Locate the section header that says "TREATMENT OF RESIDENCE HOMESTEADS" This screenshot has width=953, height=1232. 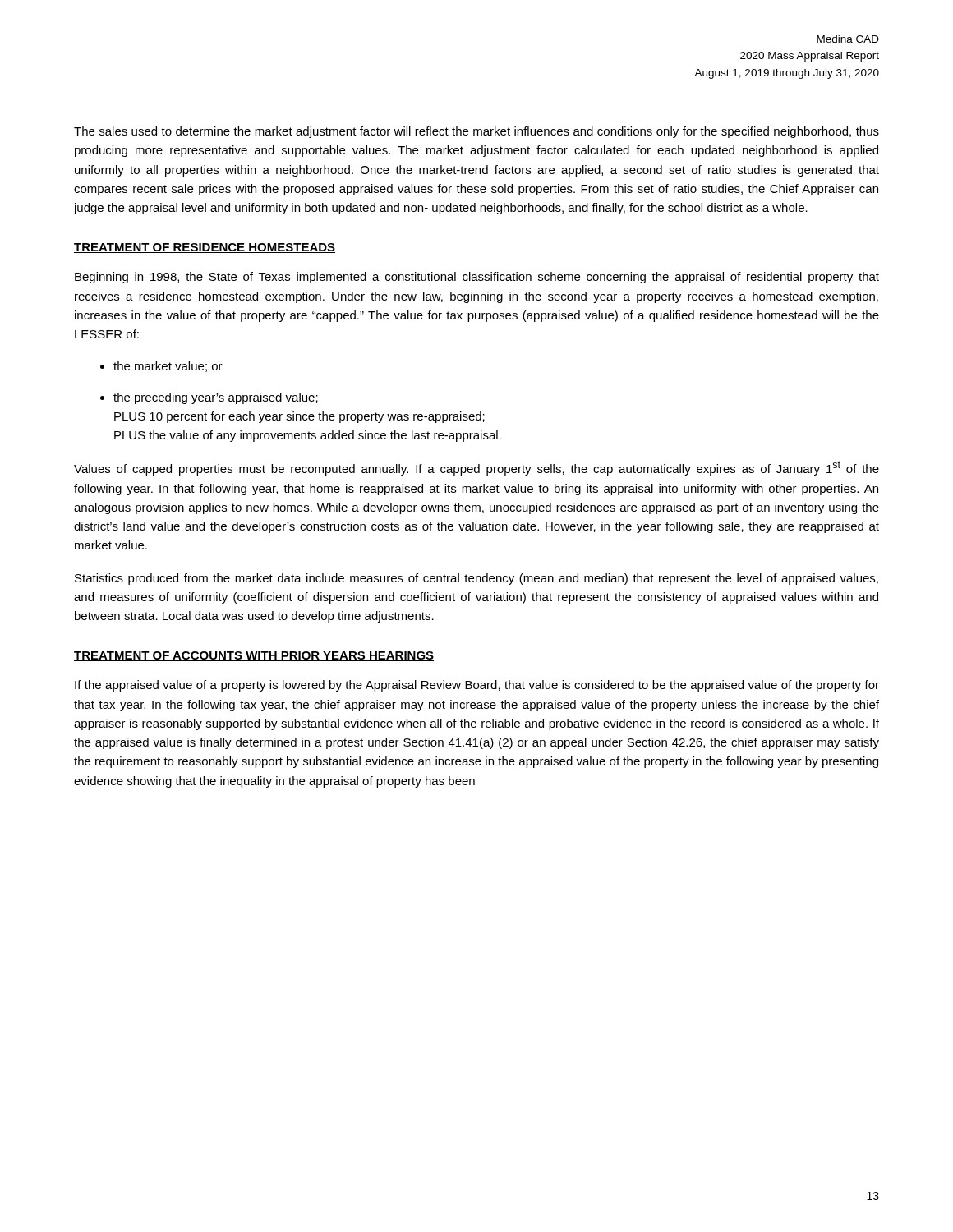(x=205, y=247)
